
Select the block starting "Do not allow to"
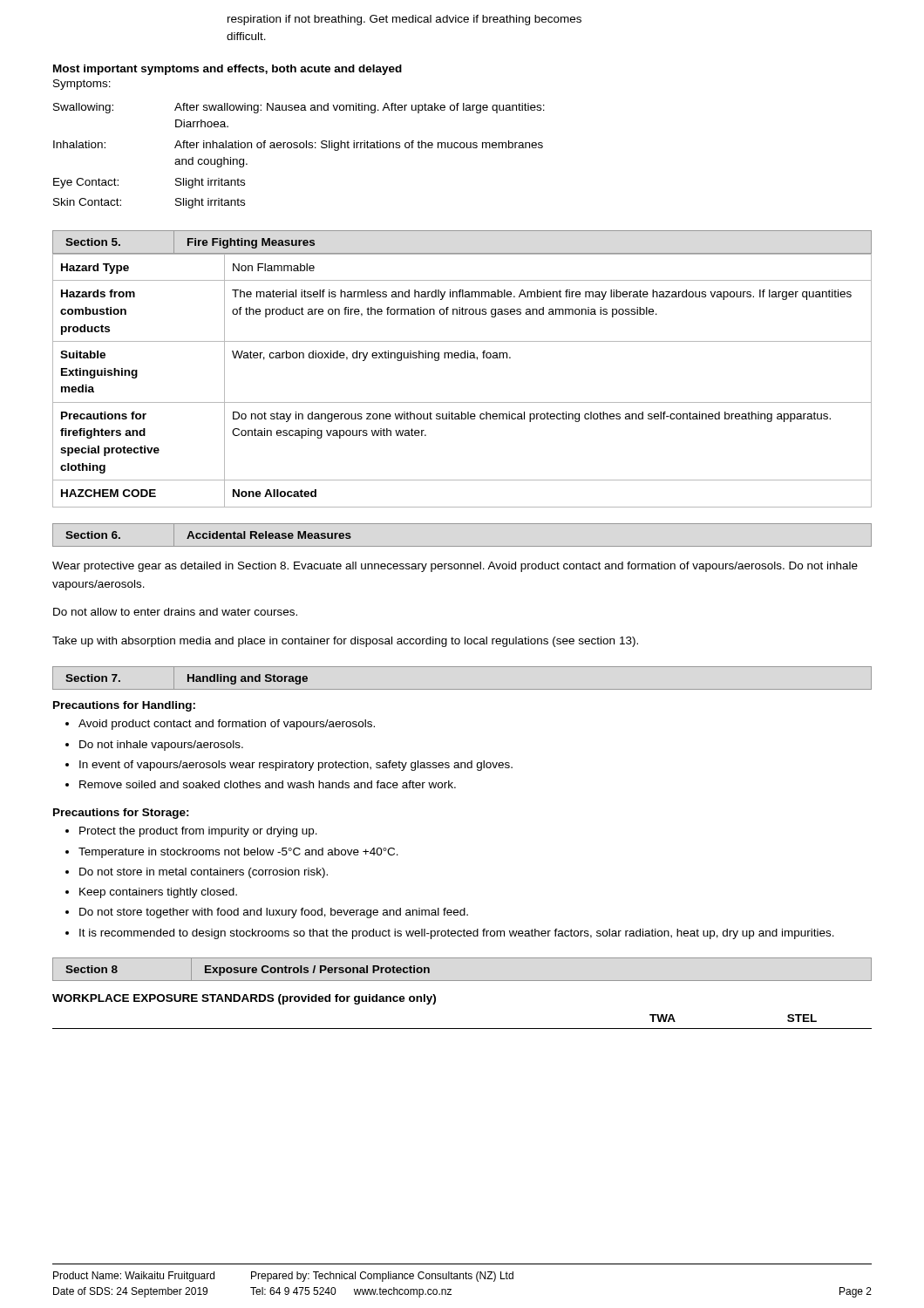pos(175,612)
